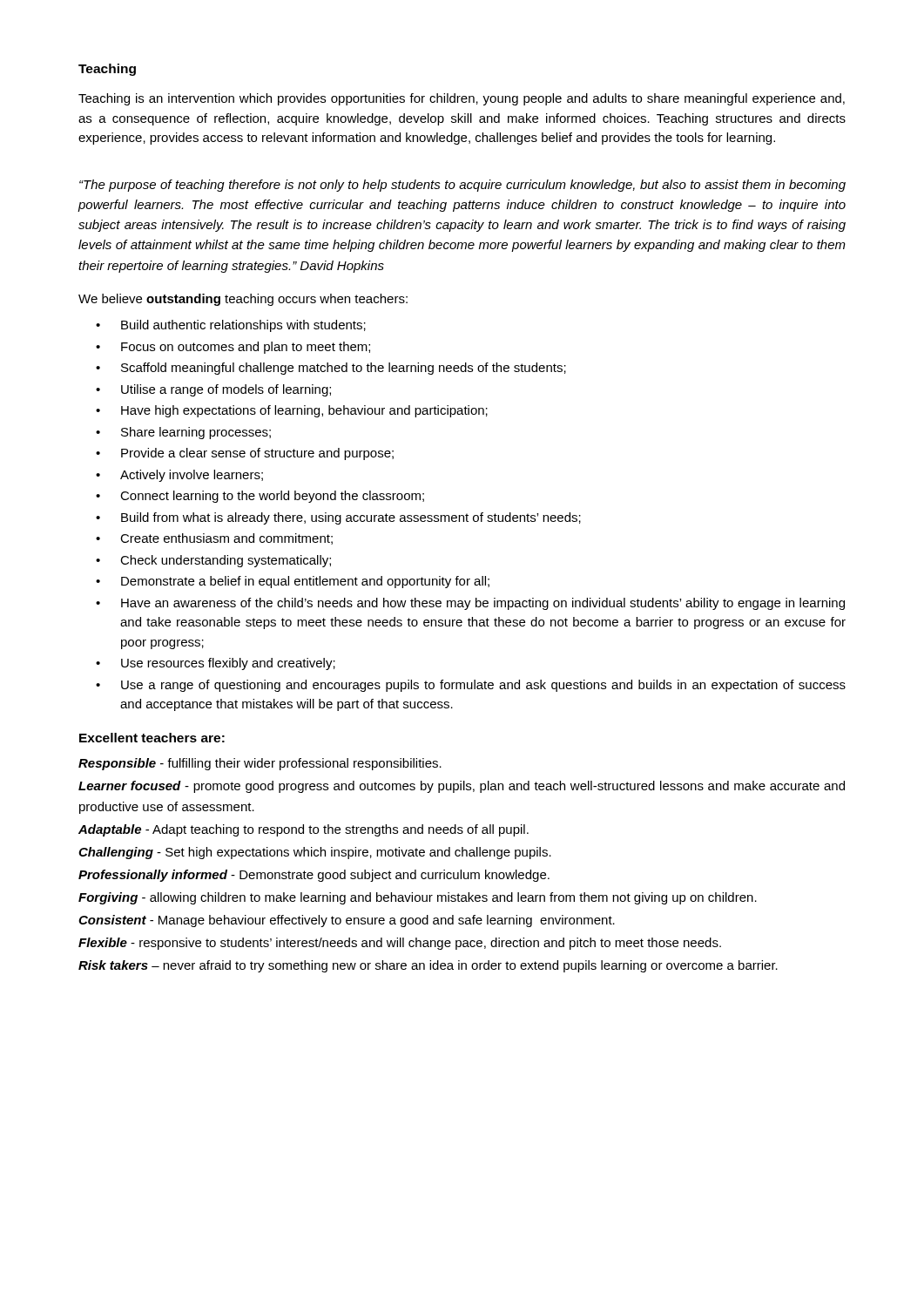
Task: Navigate to the text block starting "•Check understanding systematically;"
Action: pos(213,561)
